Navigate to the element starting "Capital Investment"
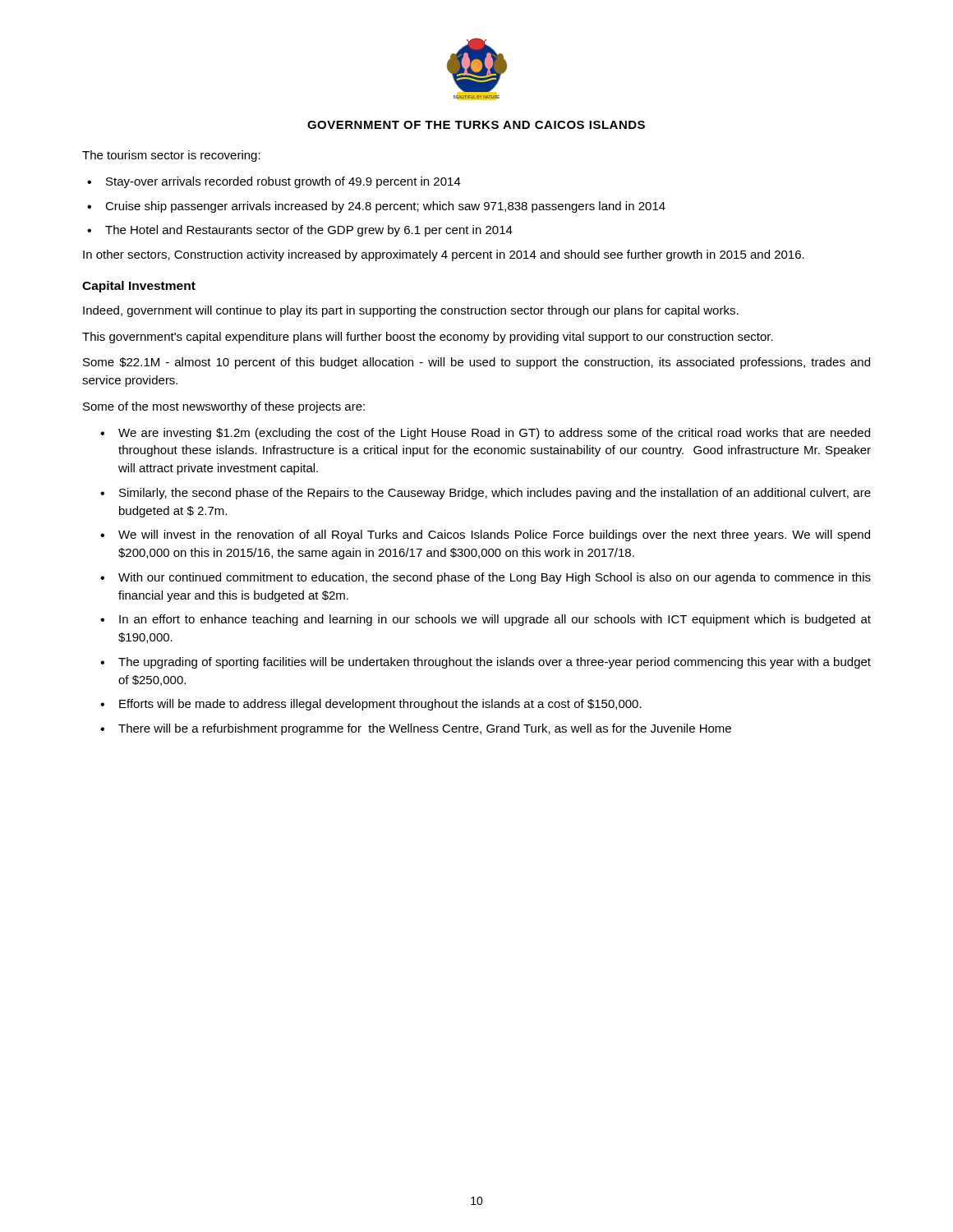This screenshot has width=953, height=1232. (x=139, y=285)
